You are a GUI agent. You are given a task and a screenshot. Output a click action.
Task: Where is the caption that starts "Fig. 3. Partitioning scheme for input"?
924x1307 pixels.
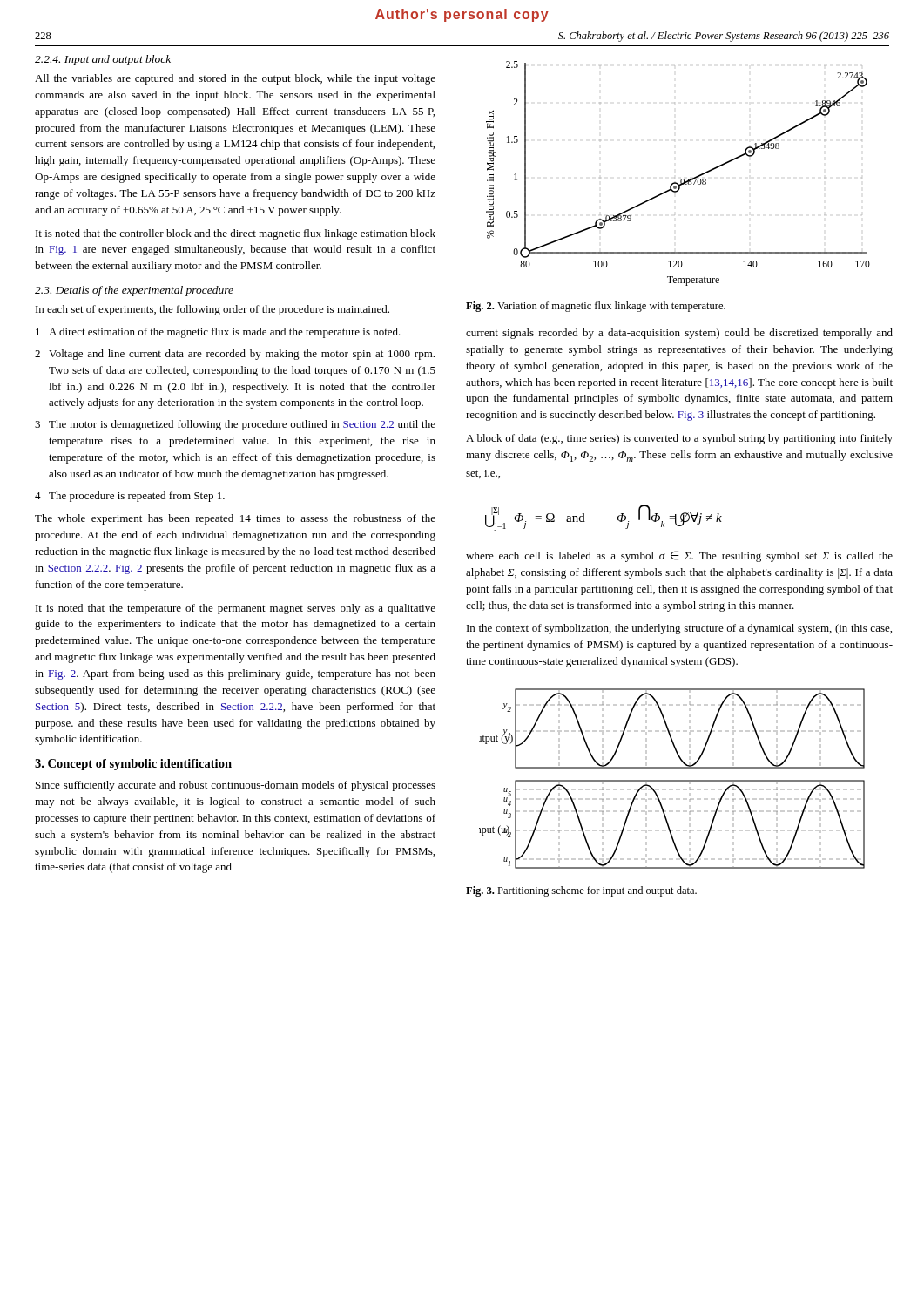pos(582,890)
